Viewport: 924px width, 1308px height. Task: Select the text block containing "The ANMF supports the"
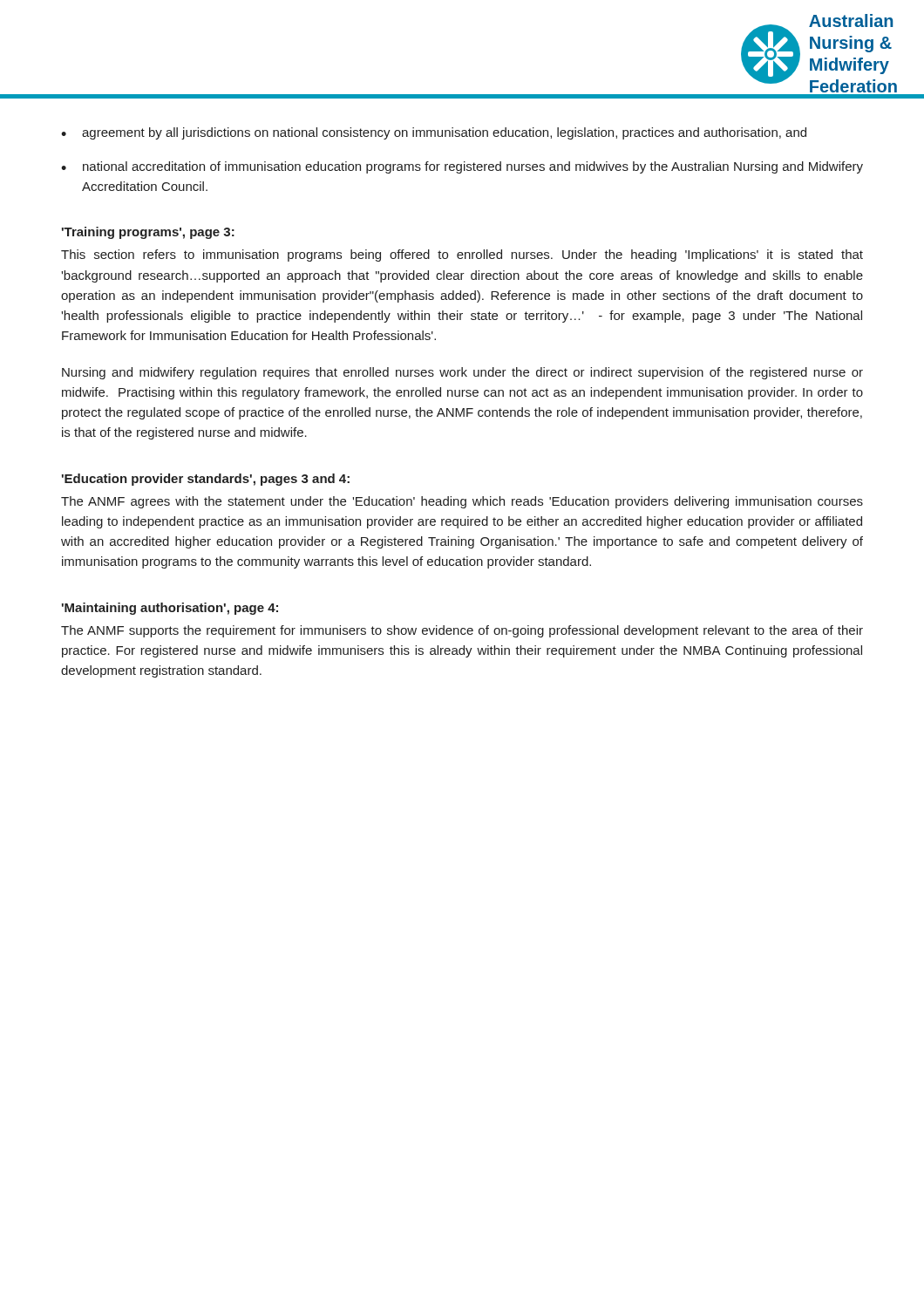(x=462, y=650)
